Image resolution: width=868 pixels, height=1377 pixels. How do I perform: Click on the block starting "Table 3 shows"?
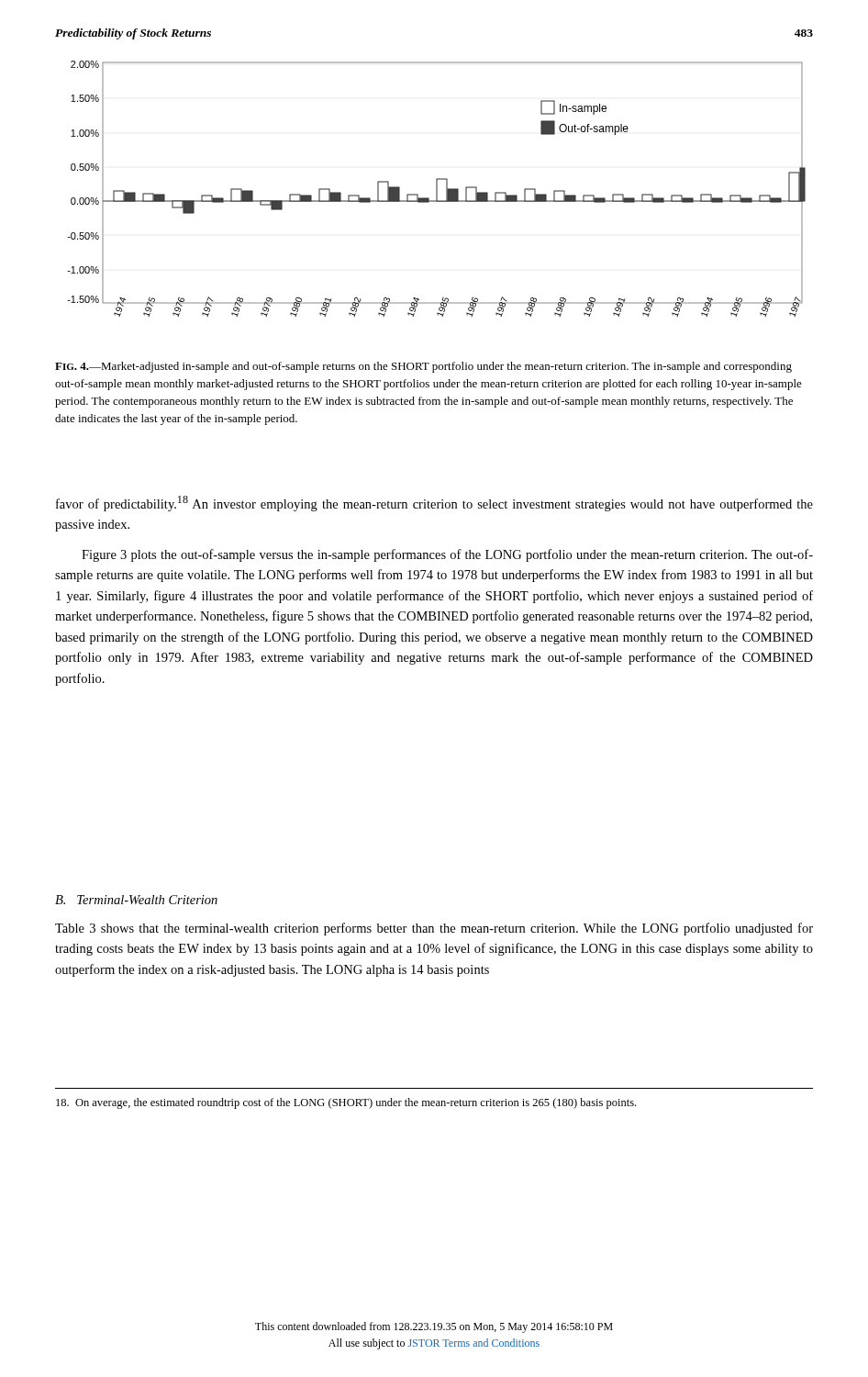(434, 949)
